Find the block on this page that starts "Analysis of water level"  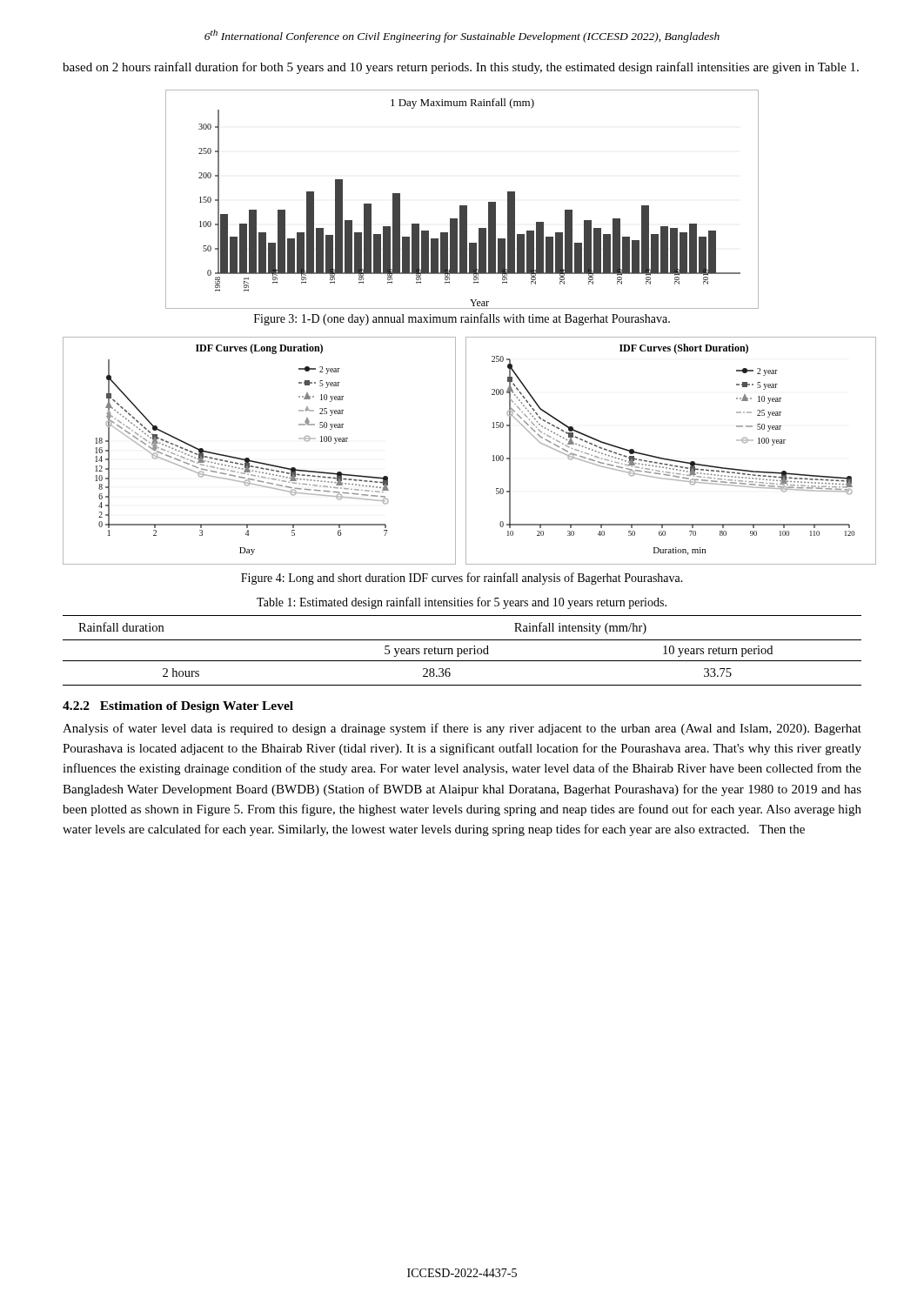pos(462,779)
